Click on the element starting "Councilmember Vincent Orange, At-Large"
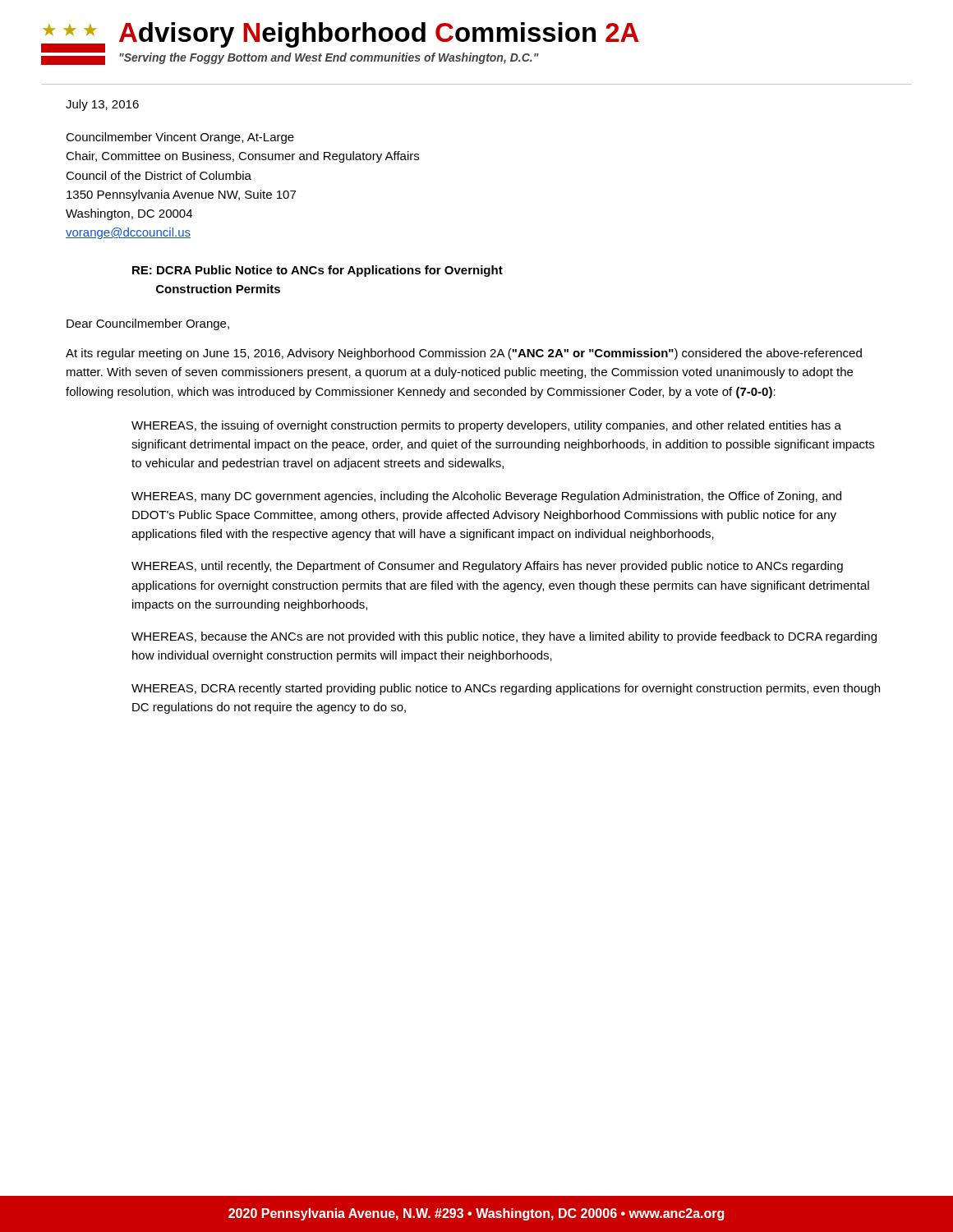 [243, 184]
